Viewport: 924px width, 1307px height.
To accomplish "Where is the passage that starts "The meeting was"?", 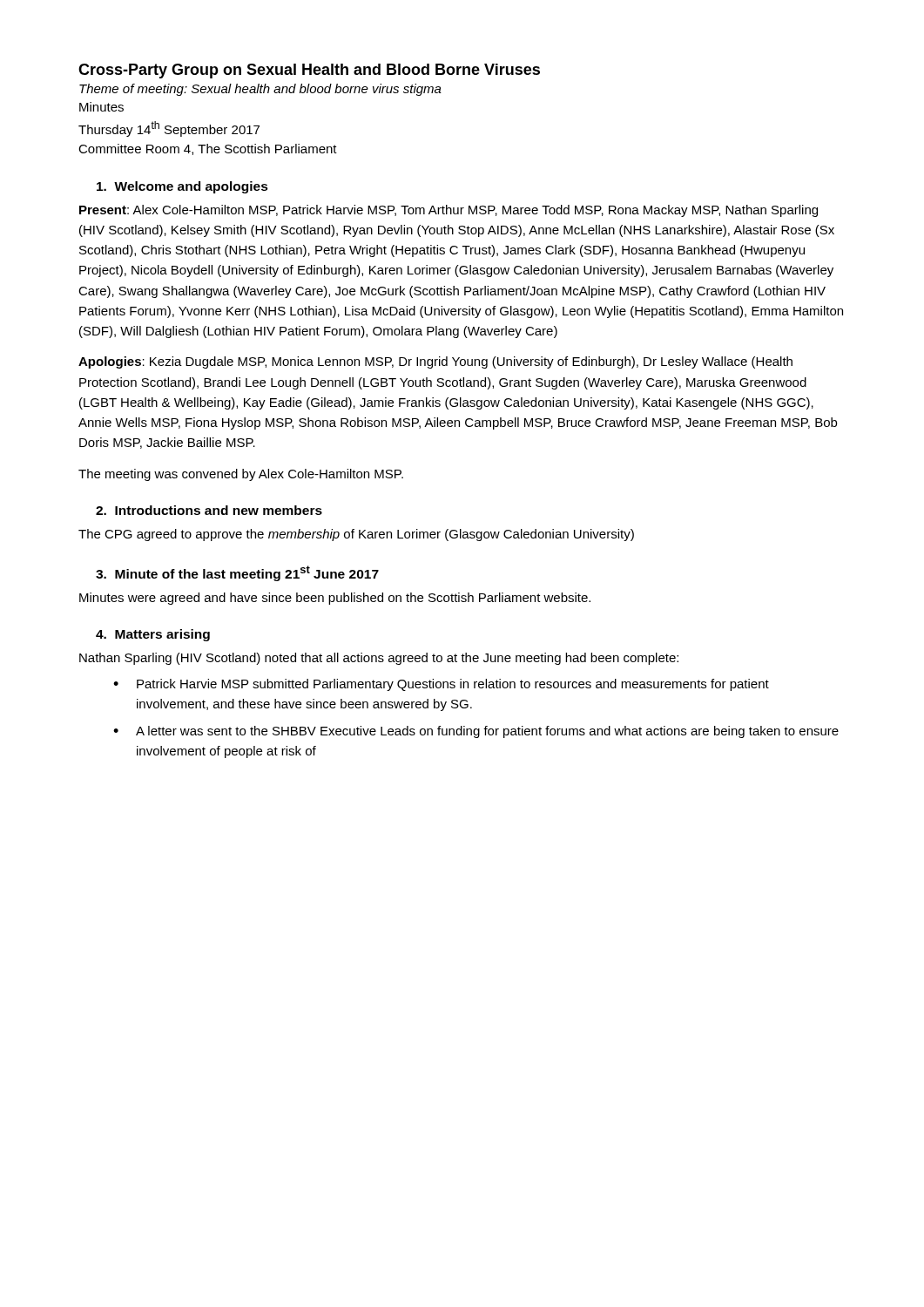I will tap(241, 473).
